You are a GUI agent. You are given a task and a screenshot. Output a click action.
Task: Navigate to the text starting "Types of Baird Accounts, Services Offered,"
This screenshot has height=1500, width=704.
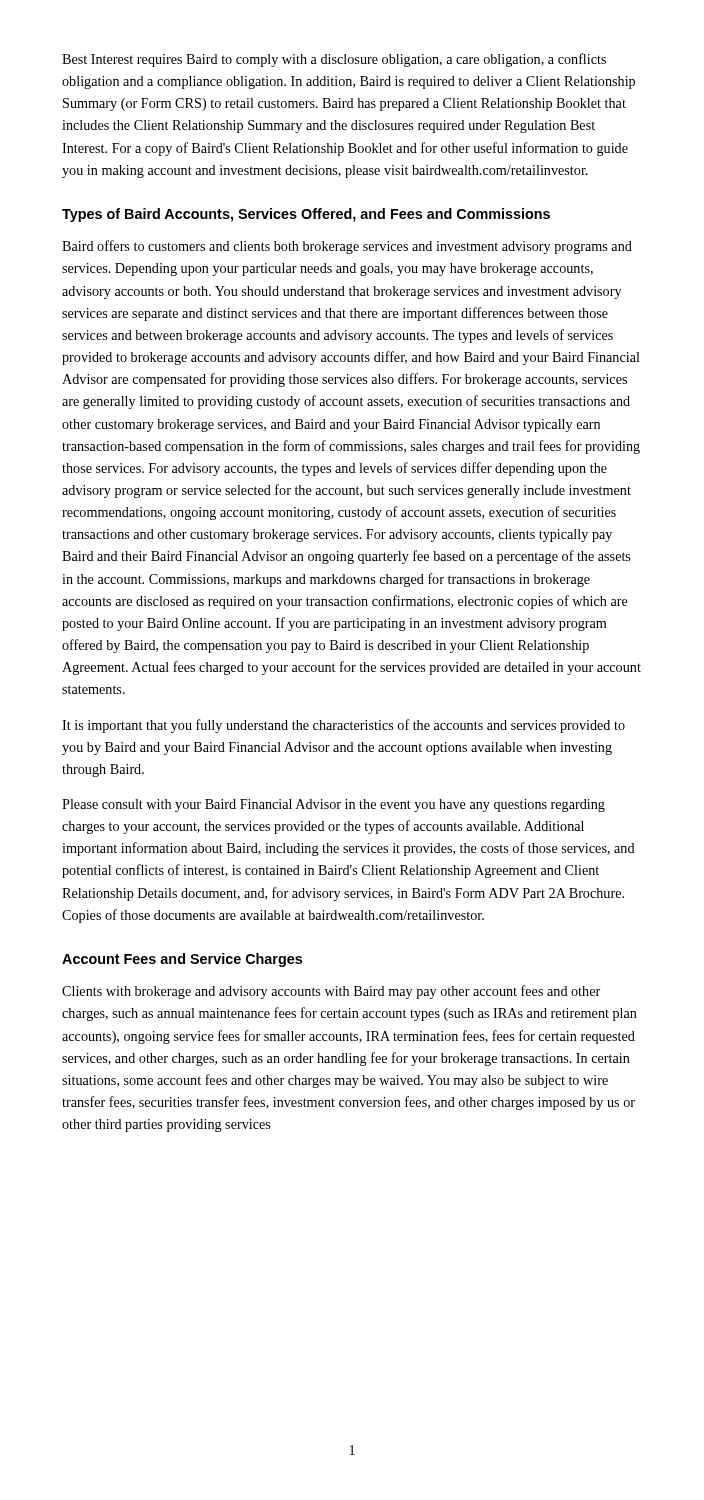[x=306, y=214]
